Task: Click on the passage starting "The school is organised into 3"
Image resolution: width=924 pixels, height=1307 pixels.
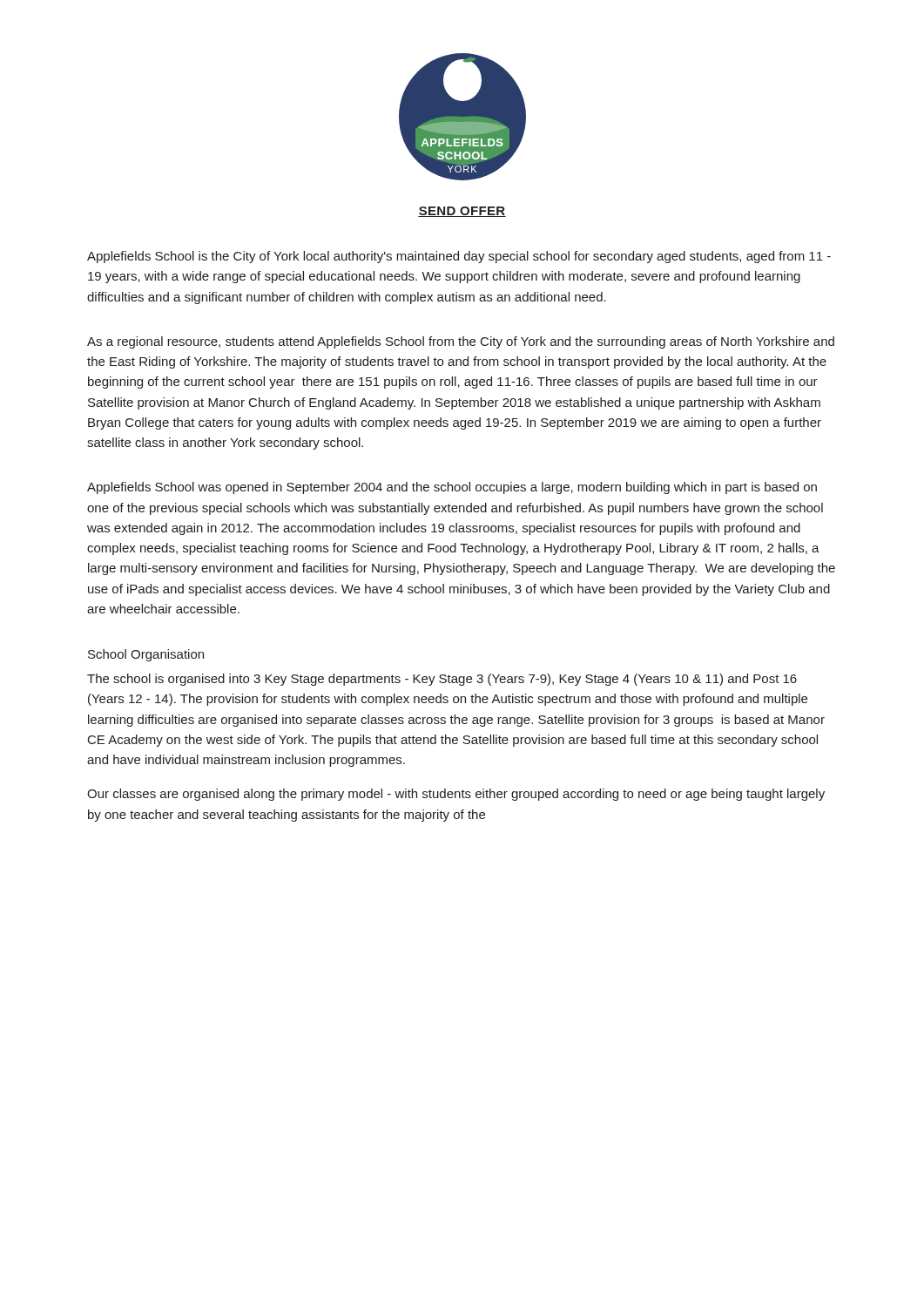Action: (x=456, y=719)
